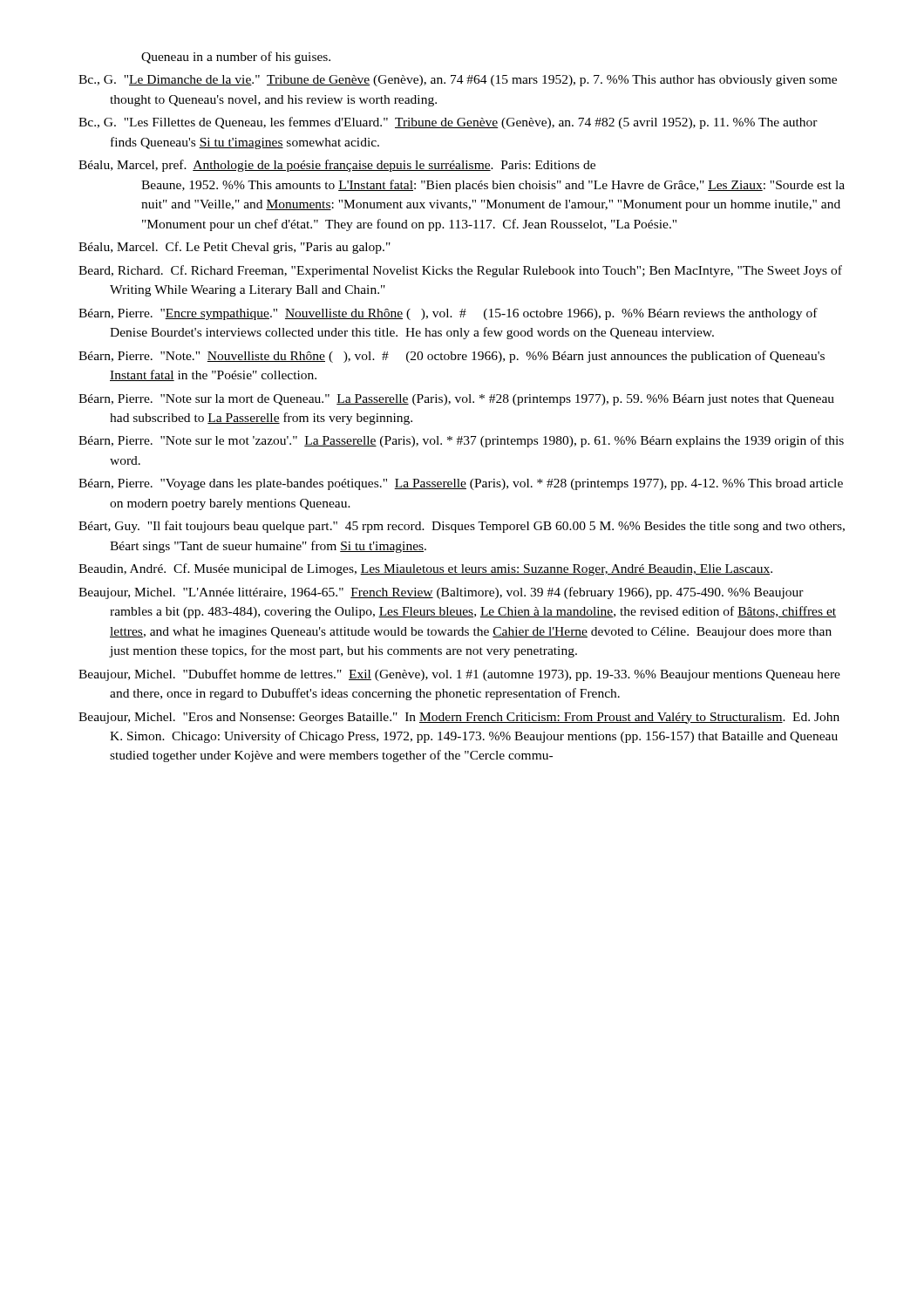Select the region starting "Queneau in a"
924x1308 pixels.
point(236,56)
